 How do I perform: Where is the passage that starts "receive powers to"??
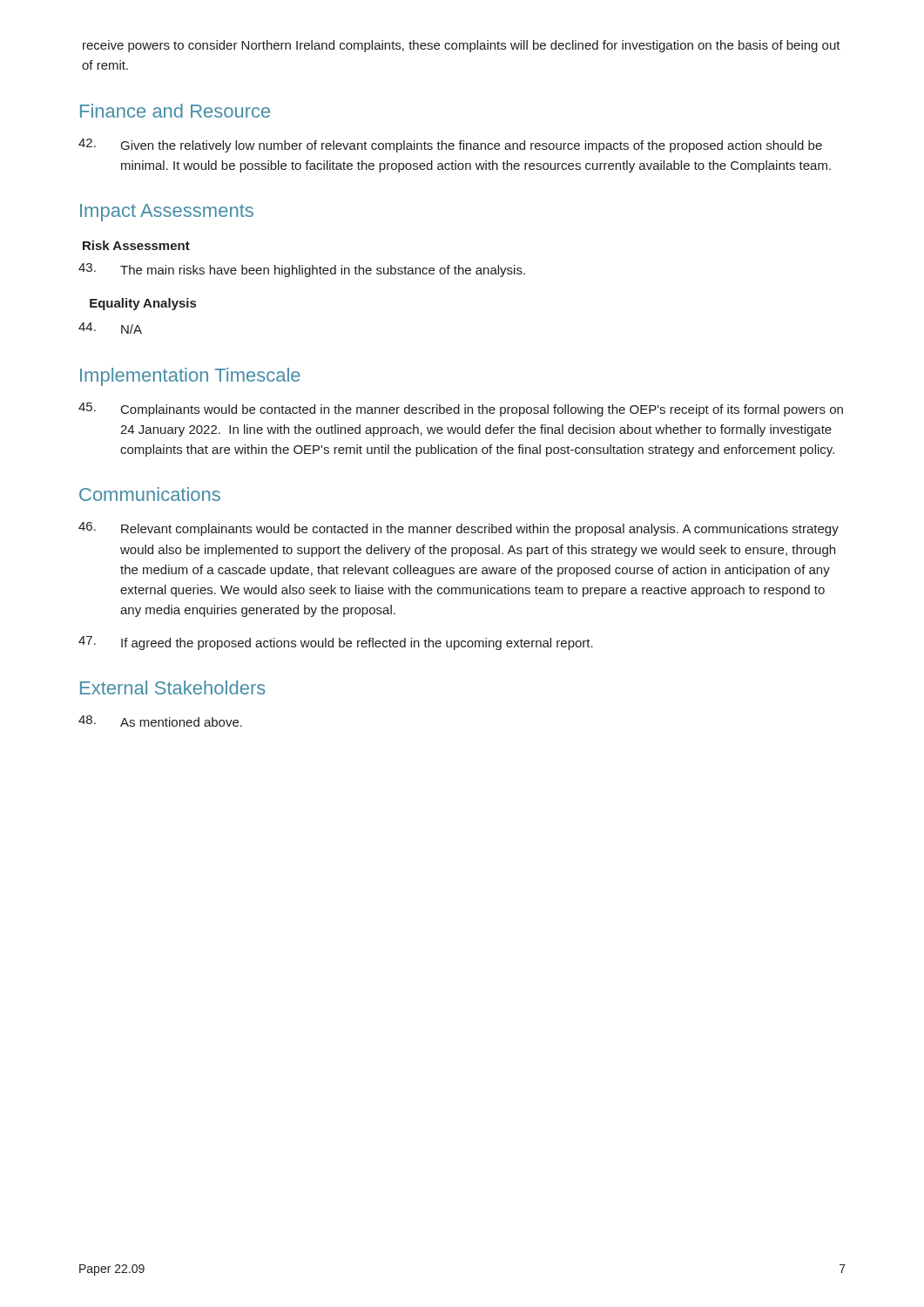tap(461, 55)
